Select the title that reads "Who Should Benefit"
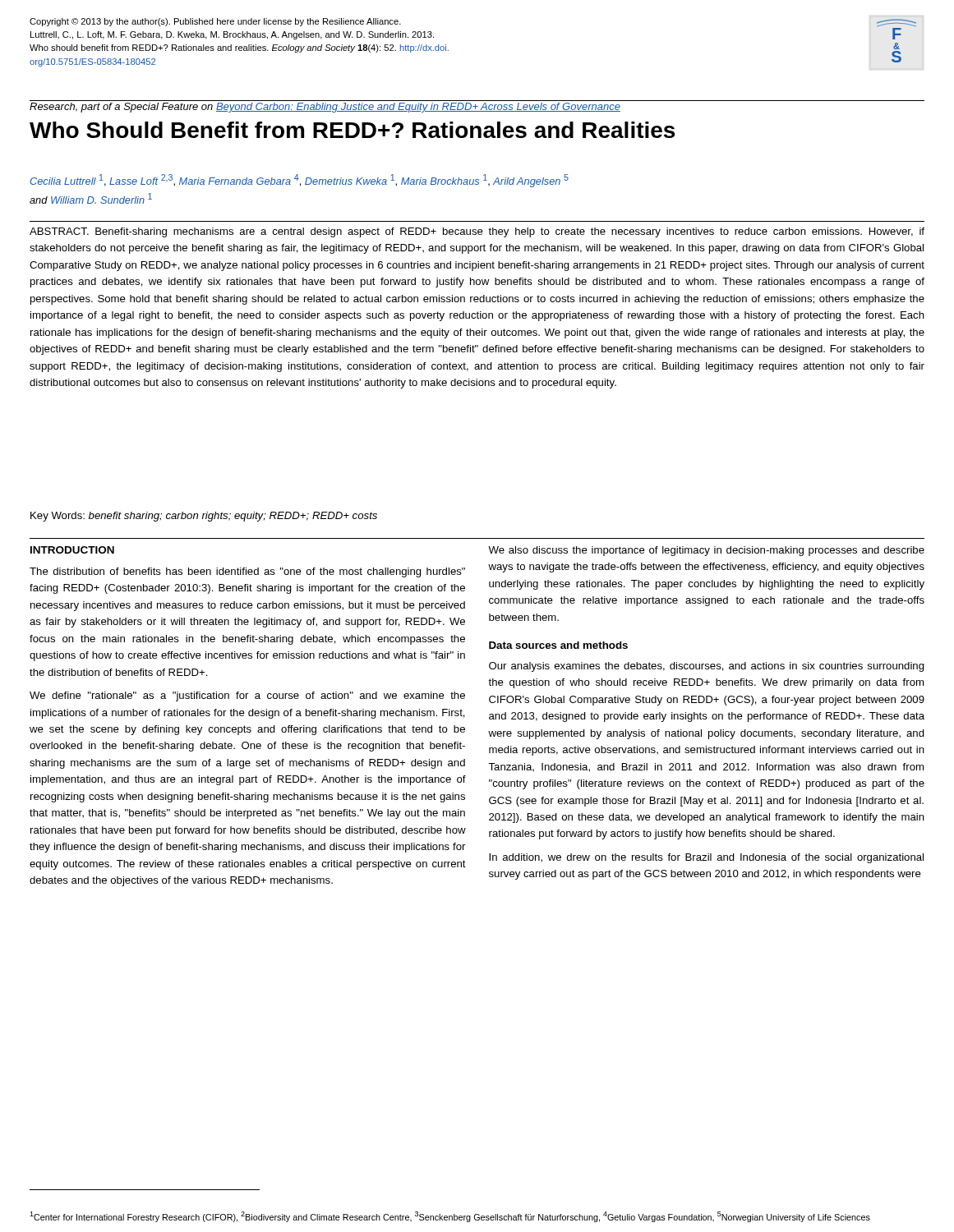This screenshot has height=1232, width=954. pos(353,130)
